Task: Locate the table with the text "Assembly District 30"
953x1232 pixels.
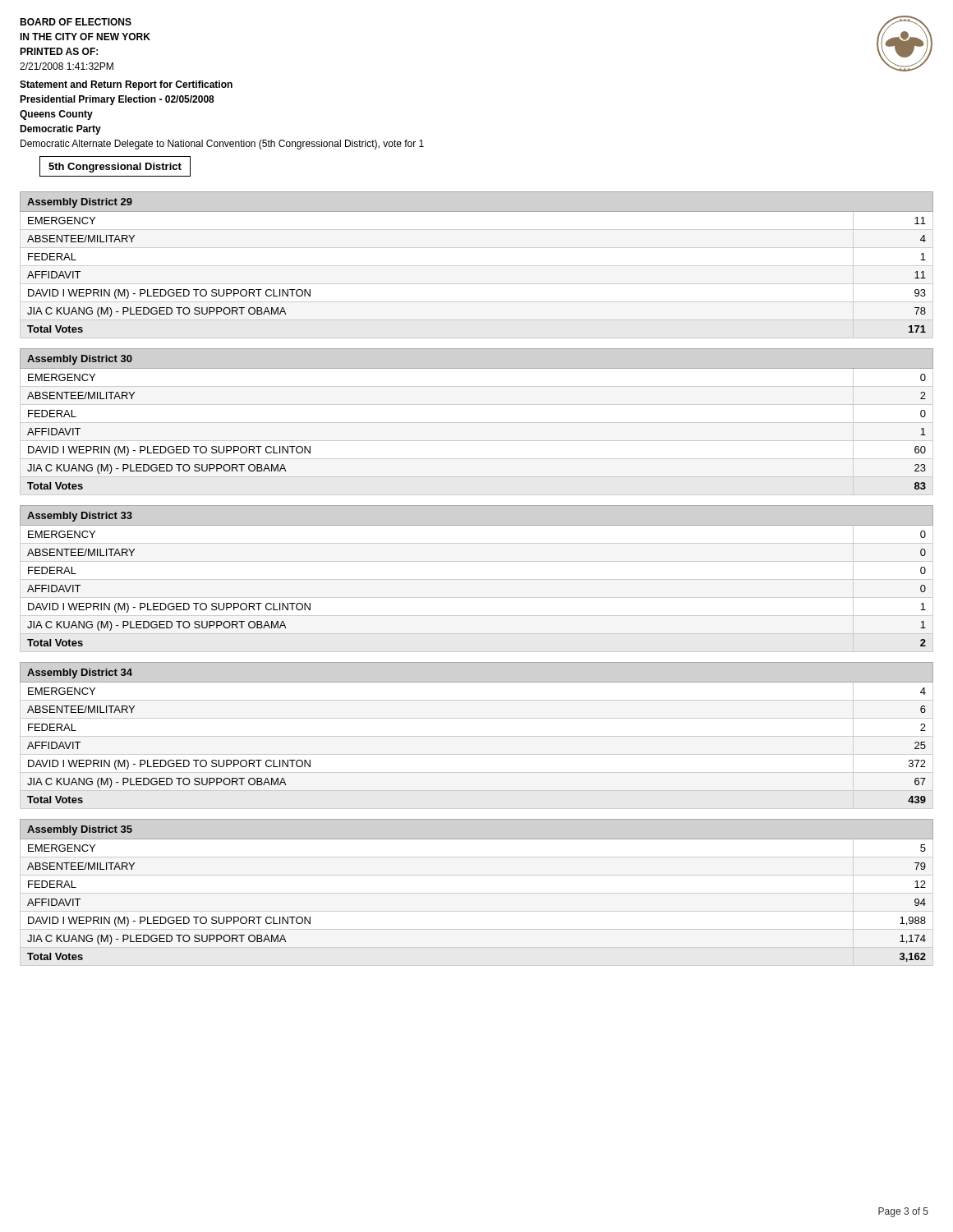Action: click(x=476, y=422)
